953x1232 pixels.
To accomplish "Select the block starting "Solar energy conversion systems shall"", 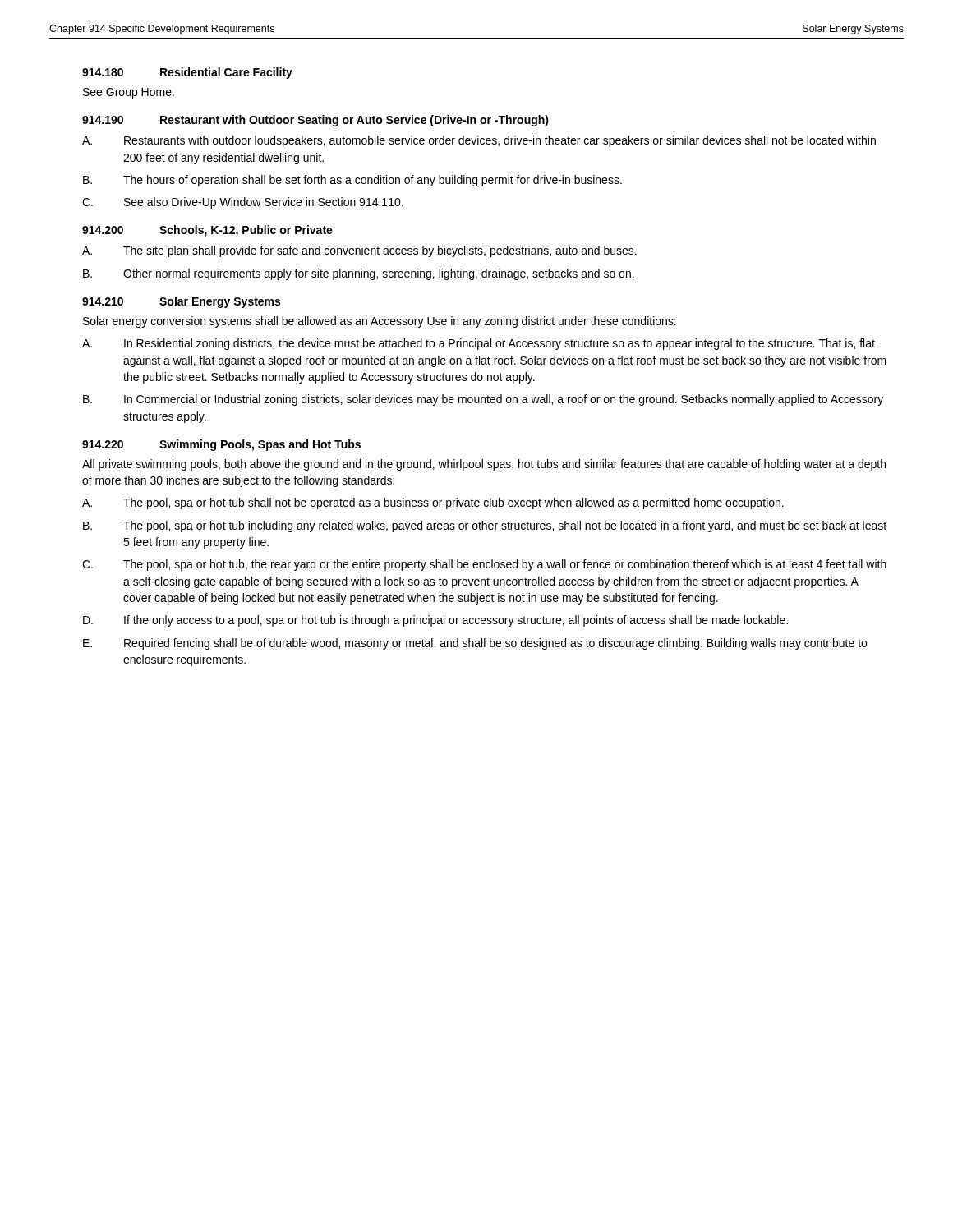I will (x=379, y=321).
